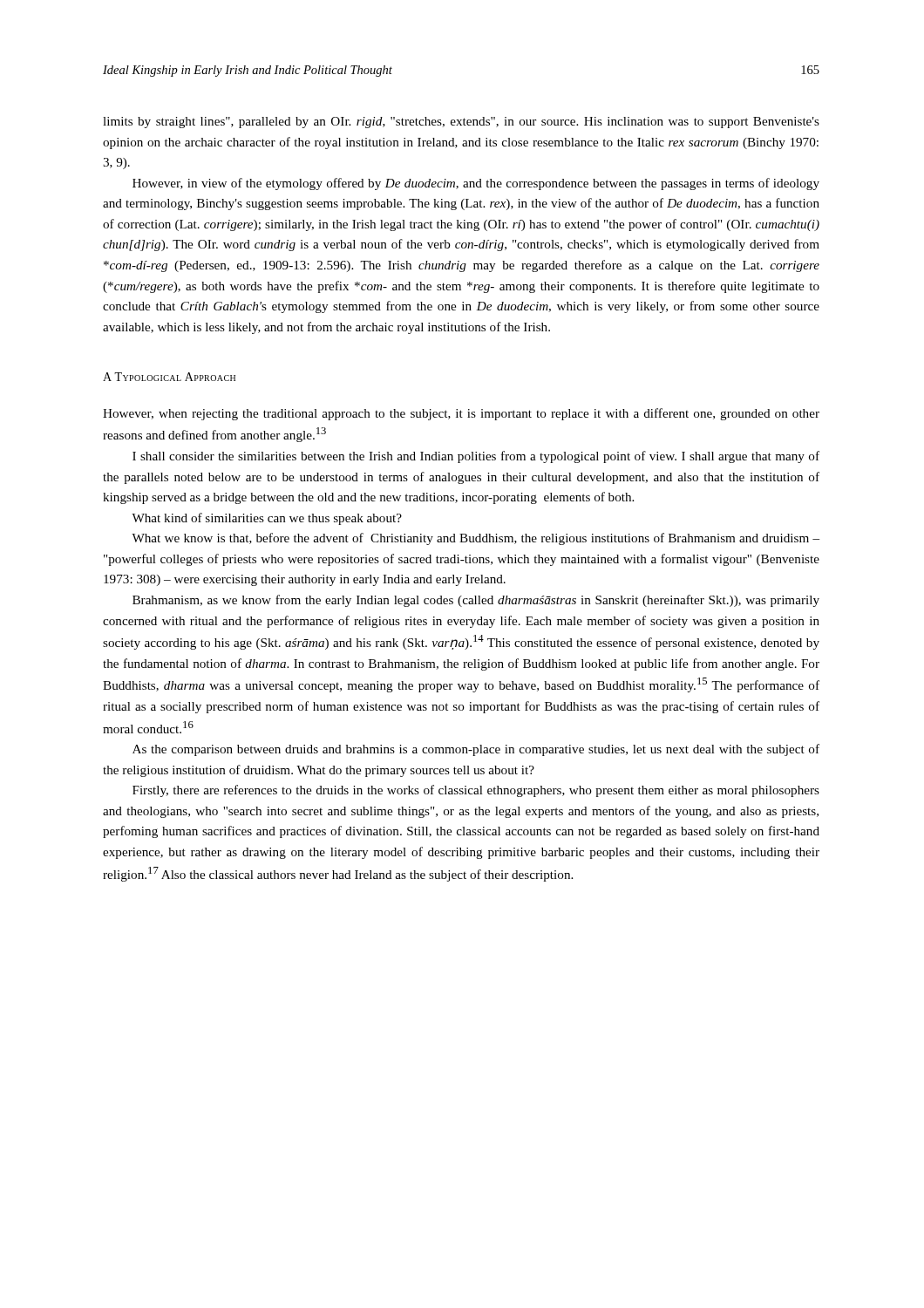
Task: Where is the passage that starts "limits by straight lines","?
Action: (461, 142)
